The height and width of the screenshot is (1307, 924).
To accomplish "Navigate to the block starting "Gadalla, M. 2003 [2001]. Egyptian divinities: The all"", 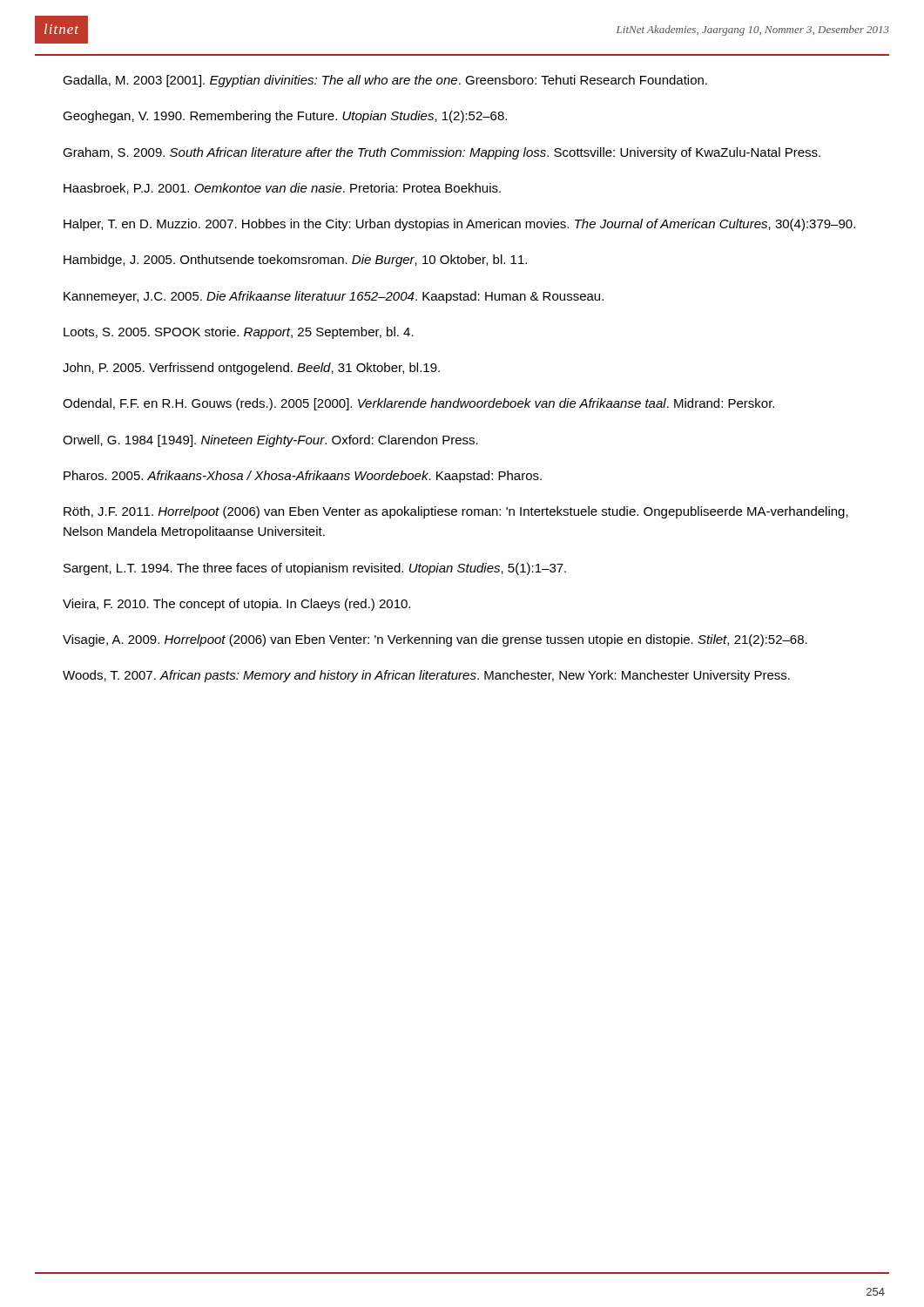I will click(385, 80).
